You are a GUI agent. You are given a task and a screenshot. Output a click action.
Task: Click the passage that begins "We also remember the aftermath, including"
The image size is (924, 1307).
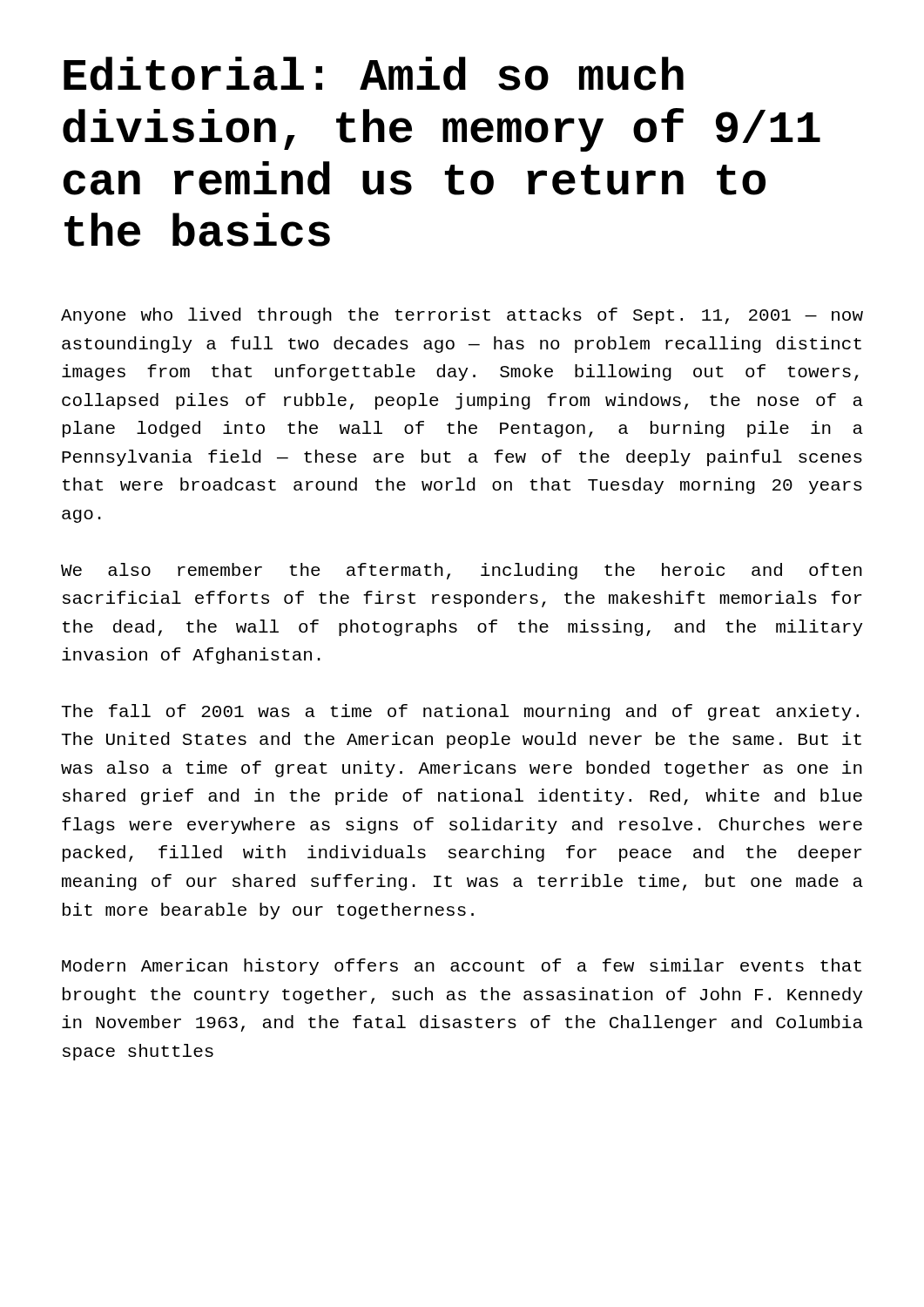[x=462, y=613]
